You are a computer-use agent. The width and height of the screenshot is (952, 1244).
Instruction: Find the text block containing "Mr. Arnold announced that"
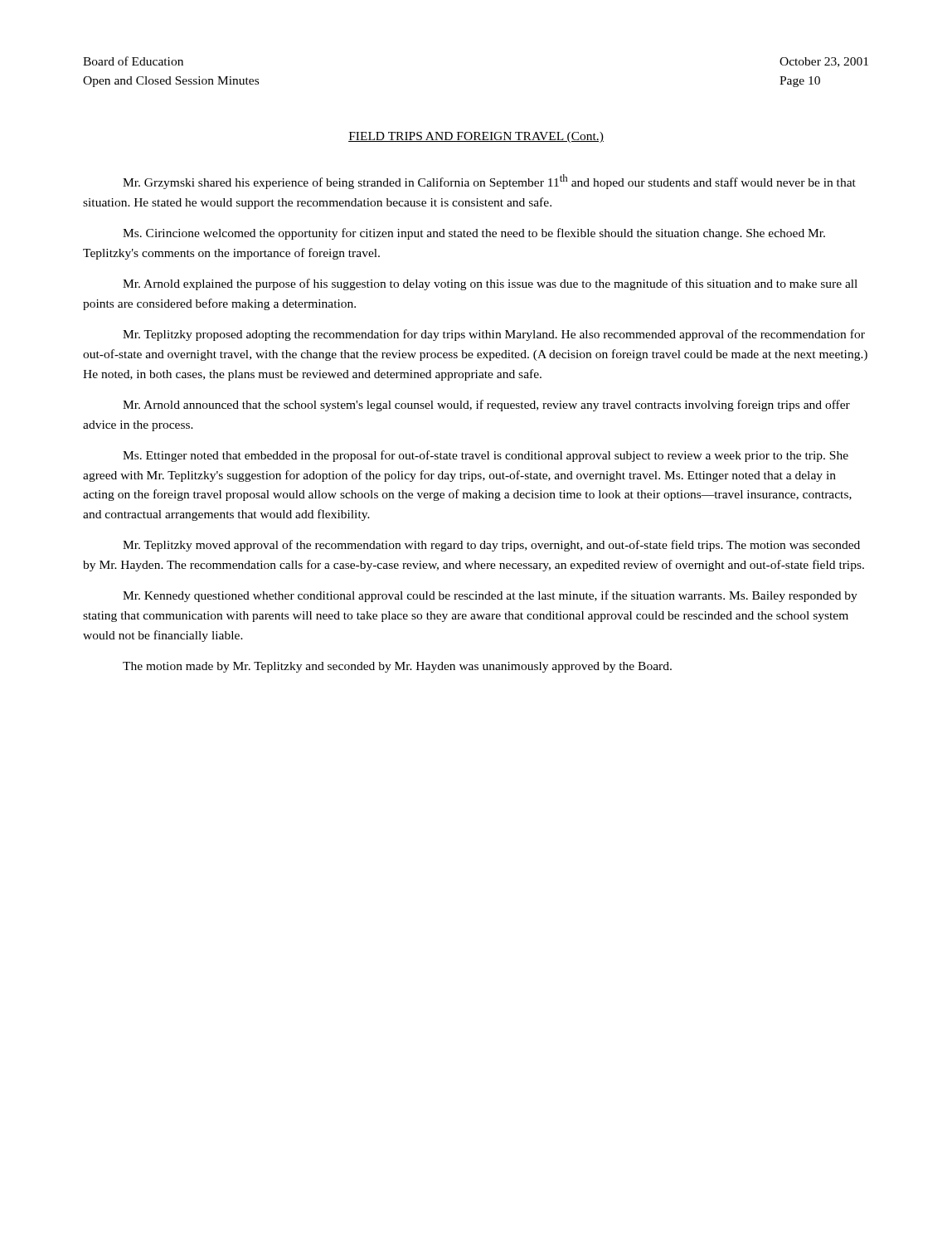pos(466,414)
